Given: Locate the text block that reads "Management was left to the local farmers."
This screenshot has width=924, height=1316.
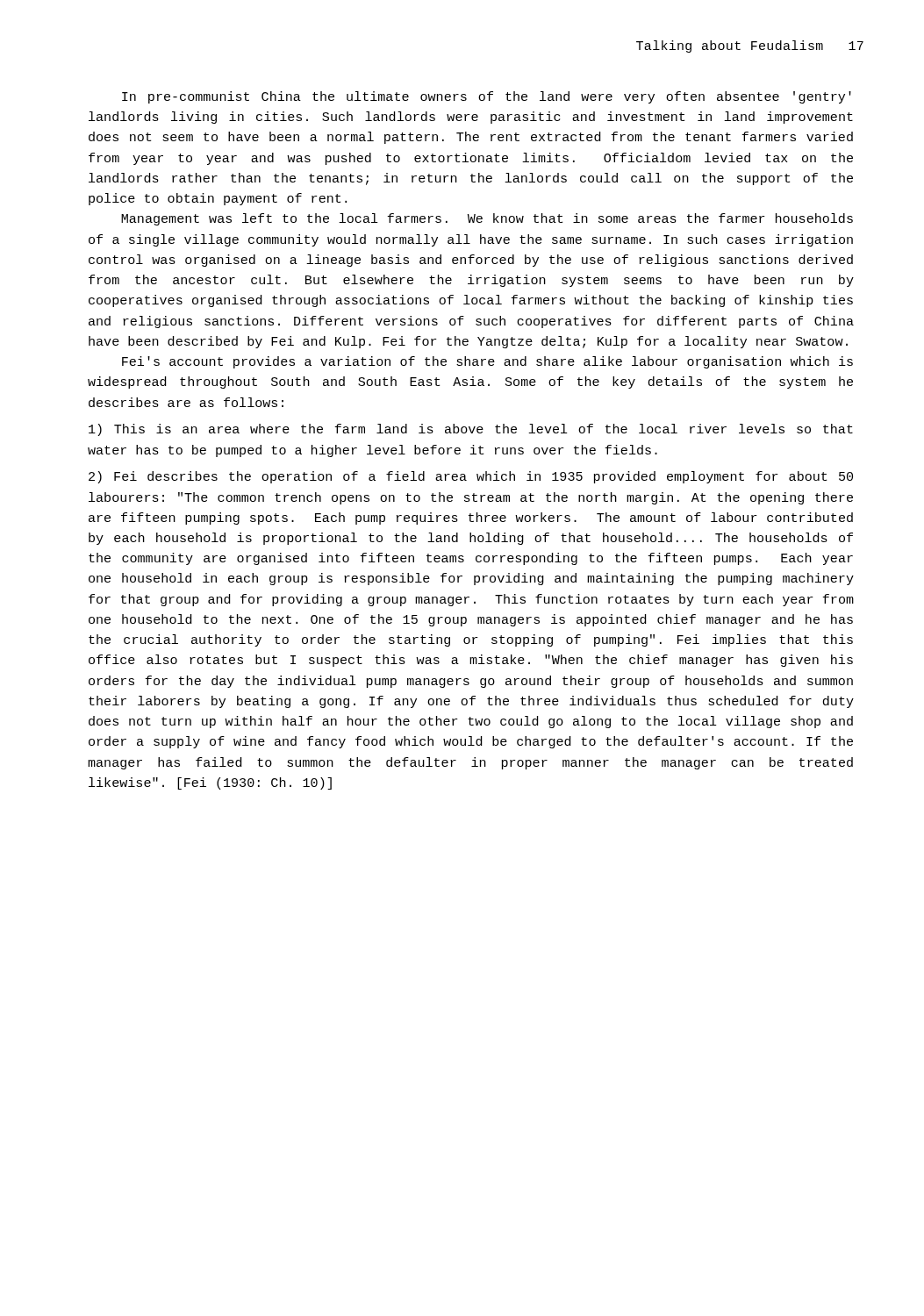Looking at the screenshot, I should pos(471,281).
